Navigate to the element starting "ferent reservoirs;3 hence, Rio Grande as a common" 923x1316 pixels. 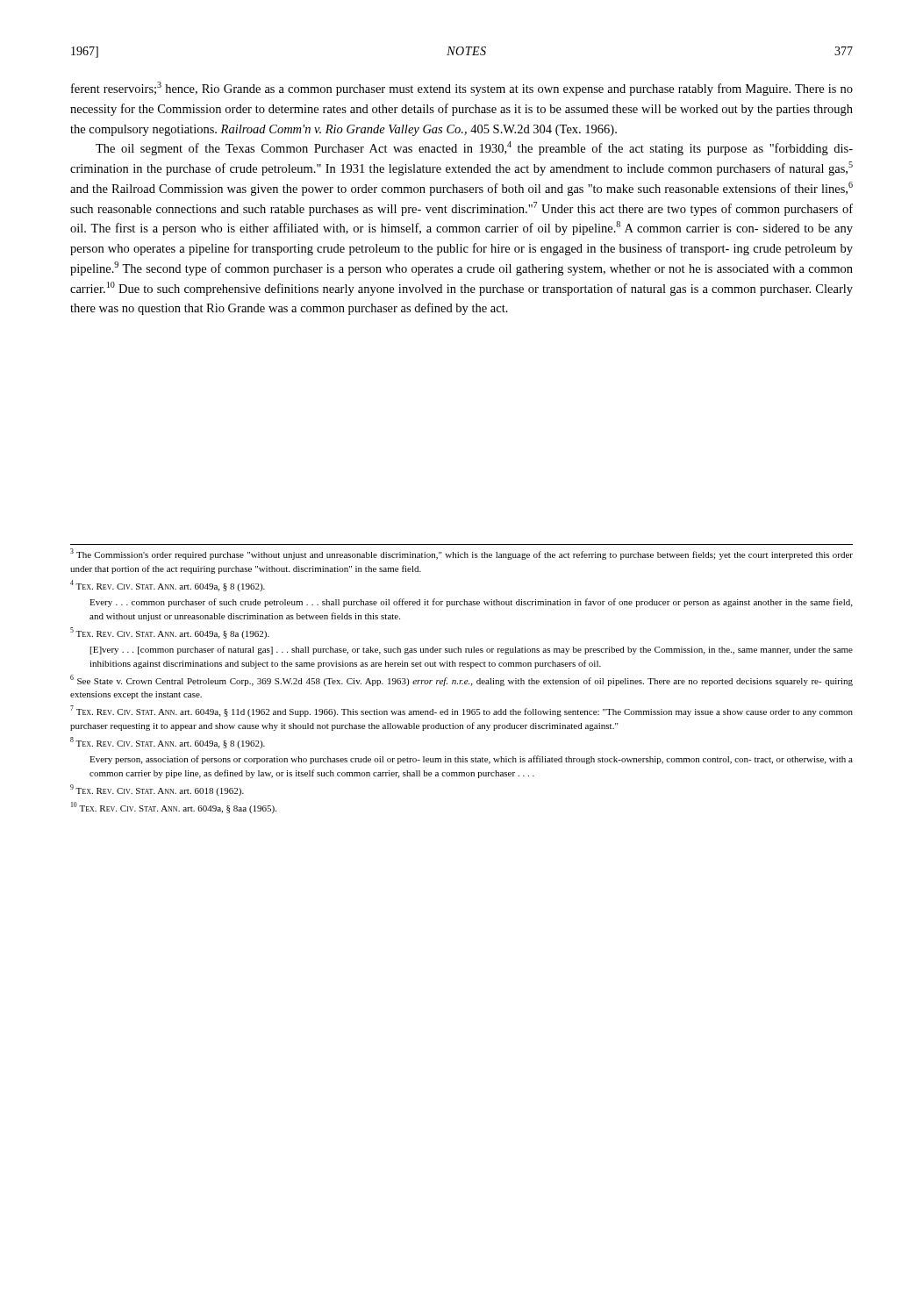[462, 199]
